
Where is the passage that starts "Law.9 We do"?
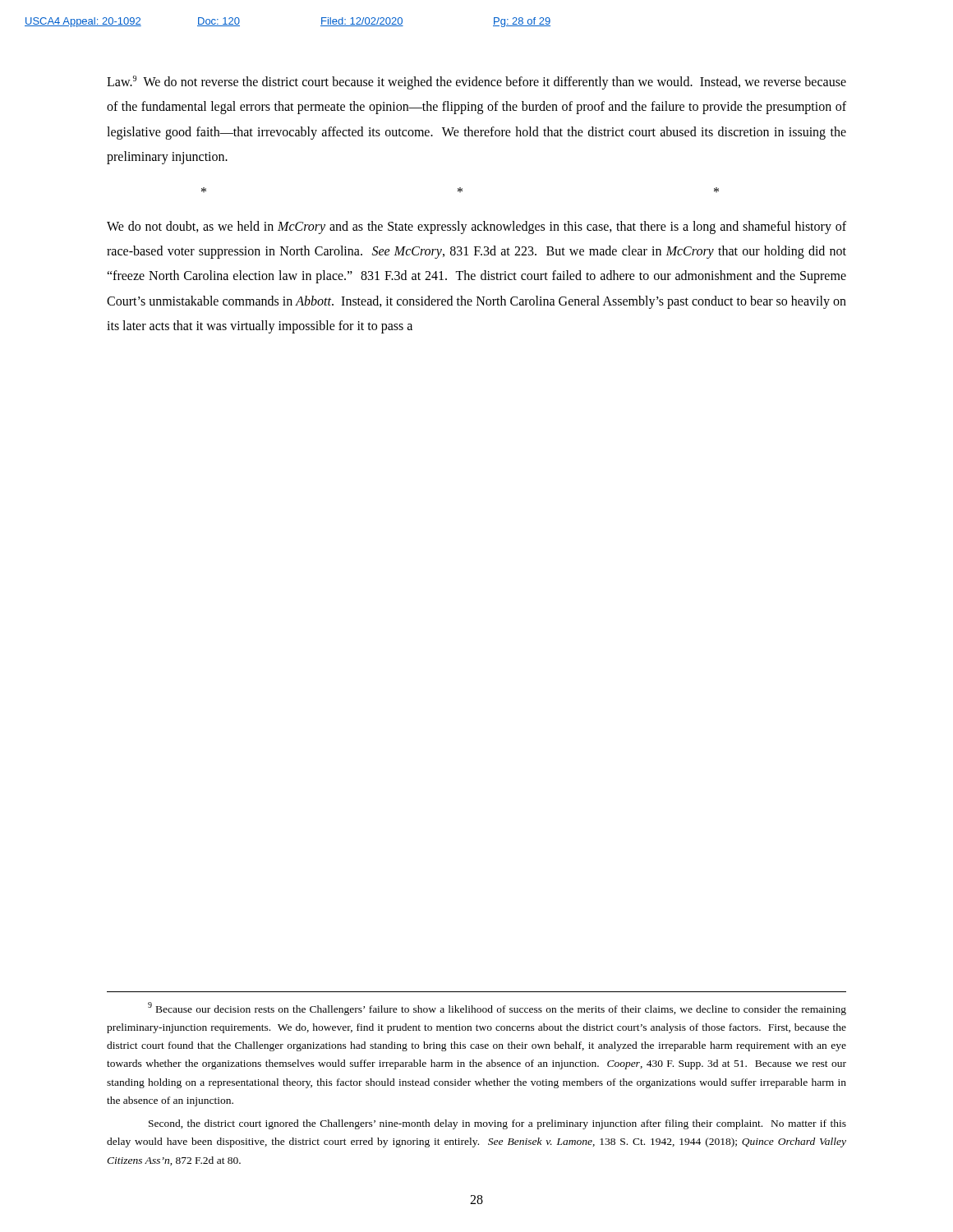coord(476,120)
